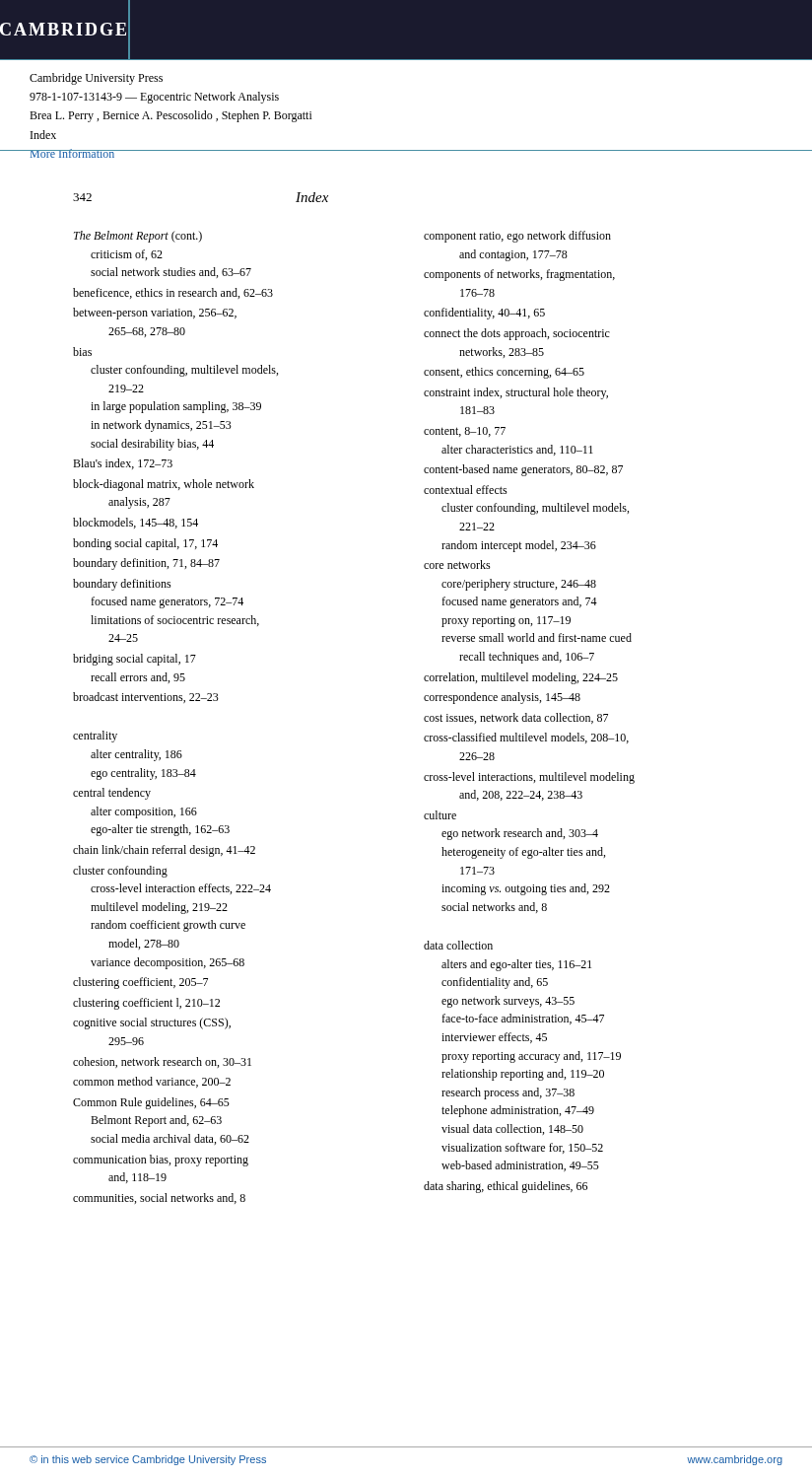Locate the block of text that opens with "The Belmont Report (cont.) criticism of, 62 social"
This screenshot has width=812, height=1479.
pos(138,237)
